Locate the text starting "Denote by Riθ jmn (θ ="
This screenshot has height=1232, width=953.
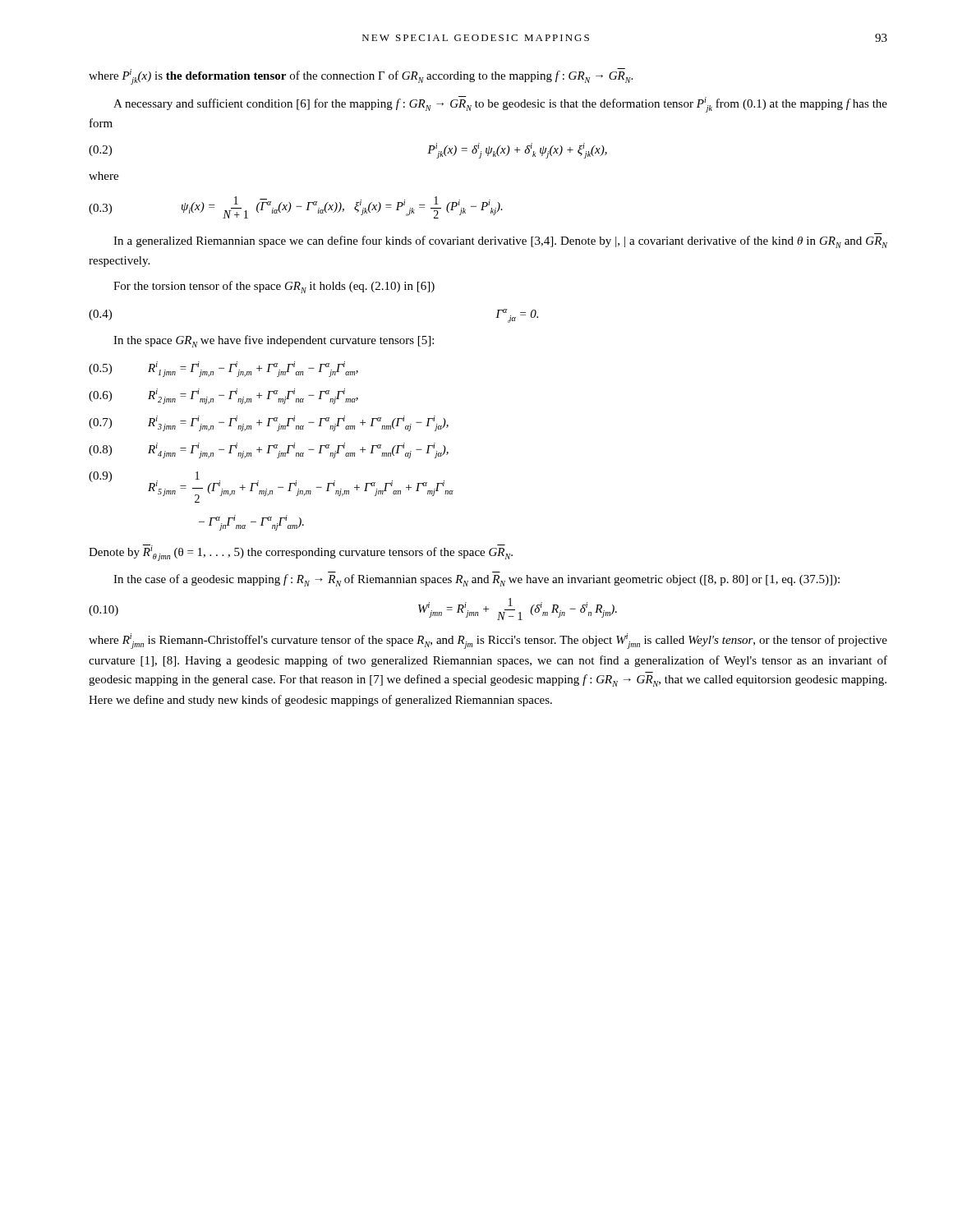tap(301, 553)
